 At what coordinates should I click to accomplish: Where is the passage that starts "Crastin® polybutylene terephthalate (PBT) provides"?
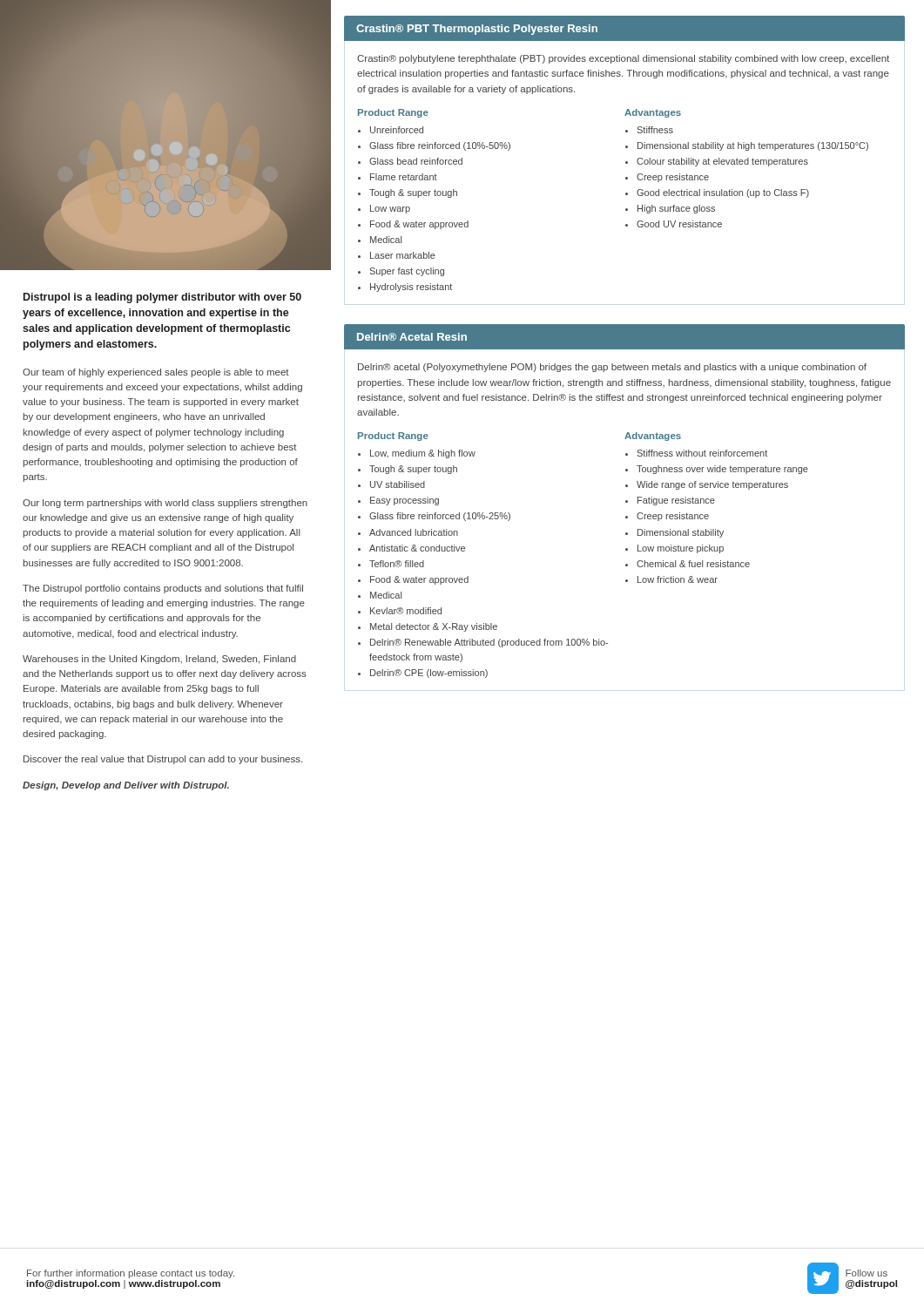pyautogui.click(x=623, y=73)
